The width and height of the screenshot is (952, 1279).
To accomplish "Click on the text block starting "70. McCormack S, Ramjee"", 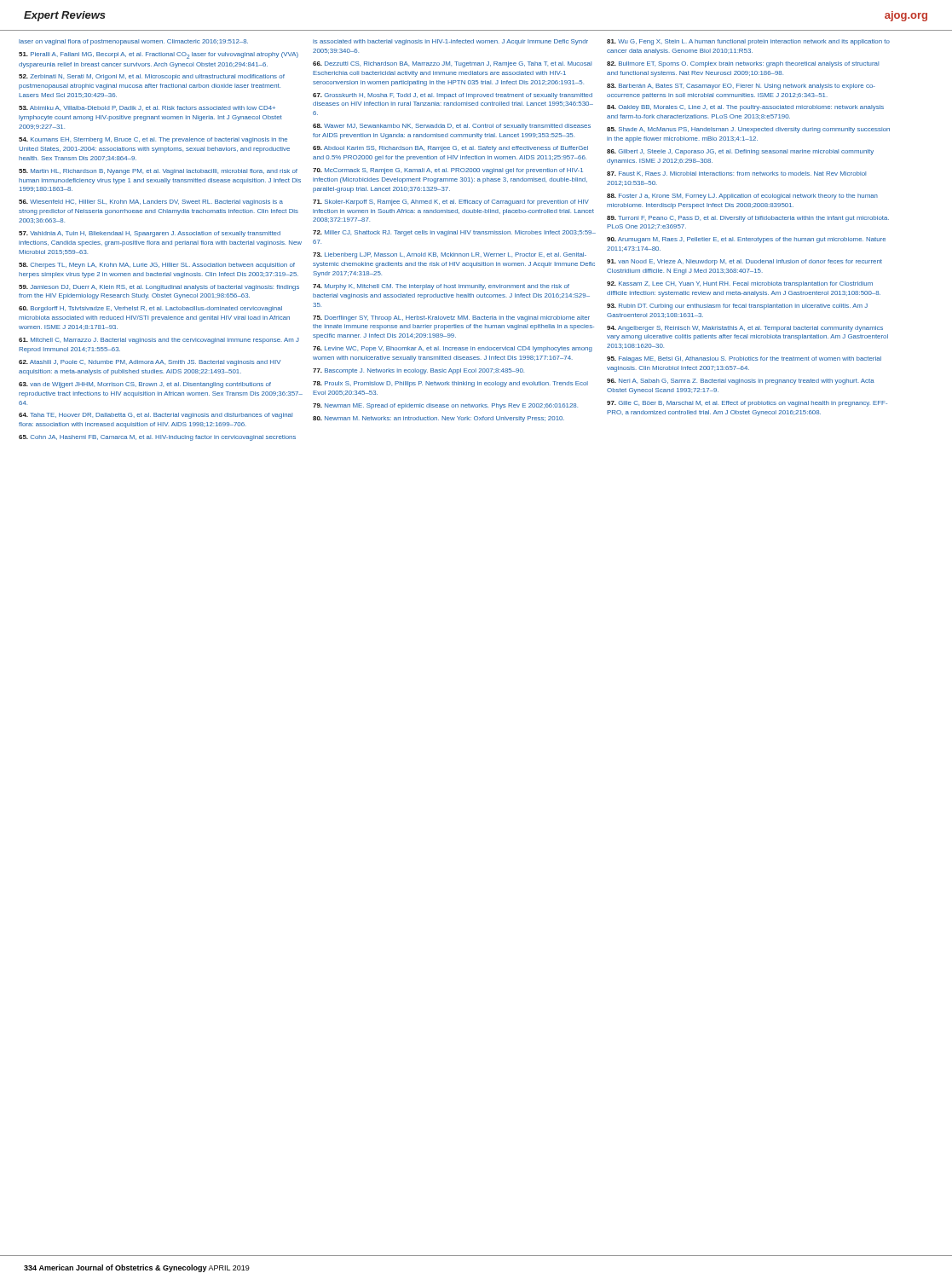I will pyautogui.click(x=450, y=179).
